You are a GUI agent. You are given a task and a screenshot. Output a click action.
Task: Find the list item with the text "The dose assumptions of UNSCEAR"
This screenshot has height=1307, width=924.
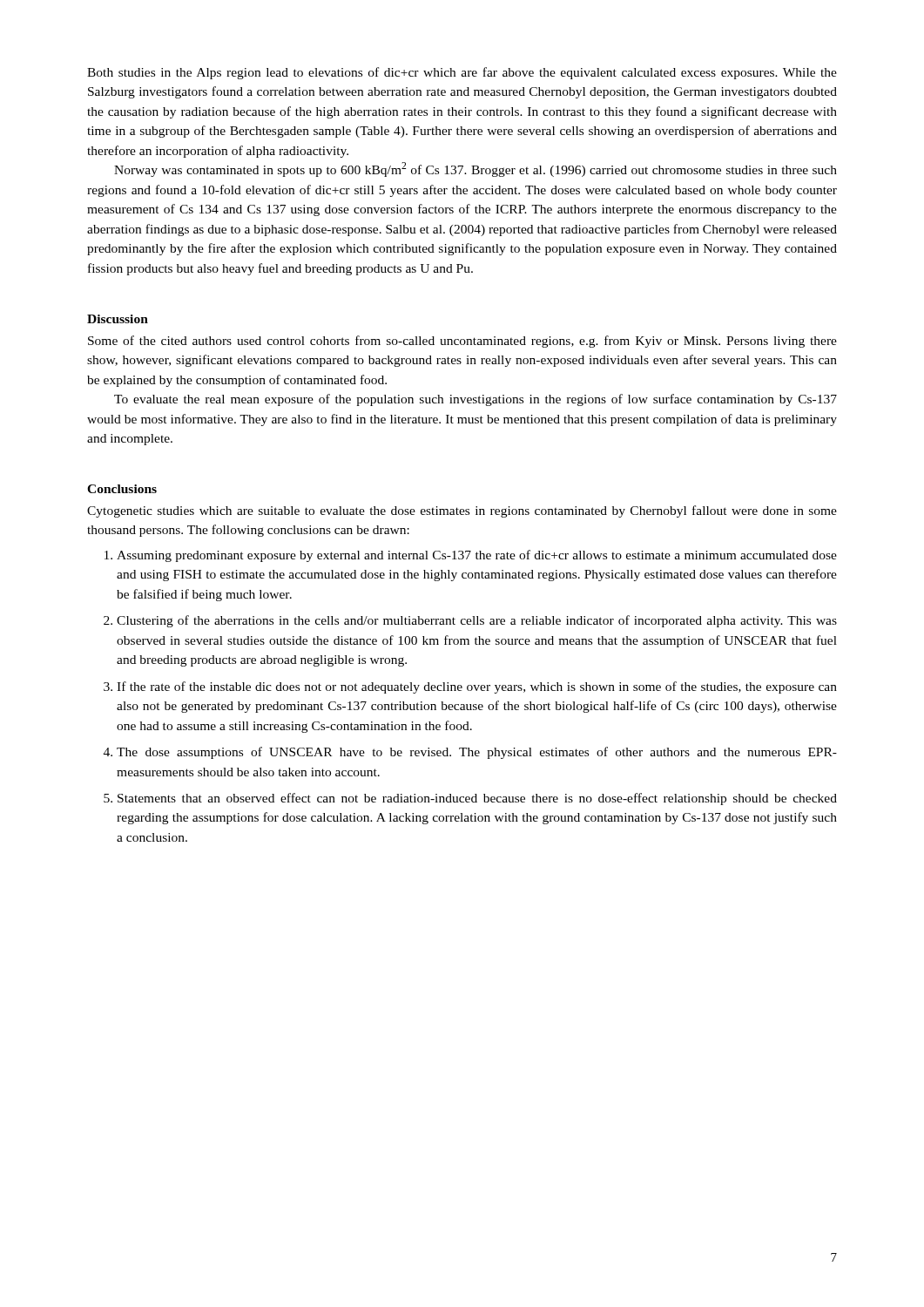pyautogui.click(x=462, y=762)
